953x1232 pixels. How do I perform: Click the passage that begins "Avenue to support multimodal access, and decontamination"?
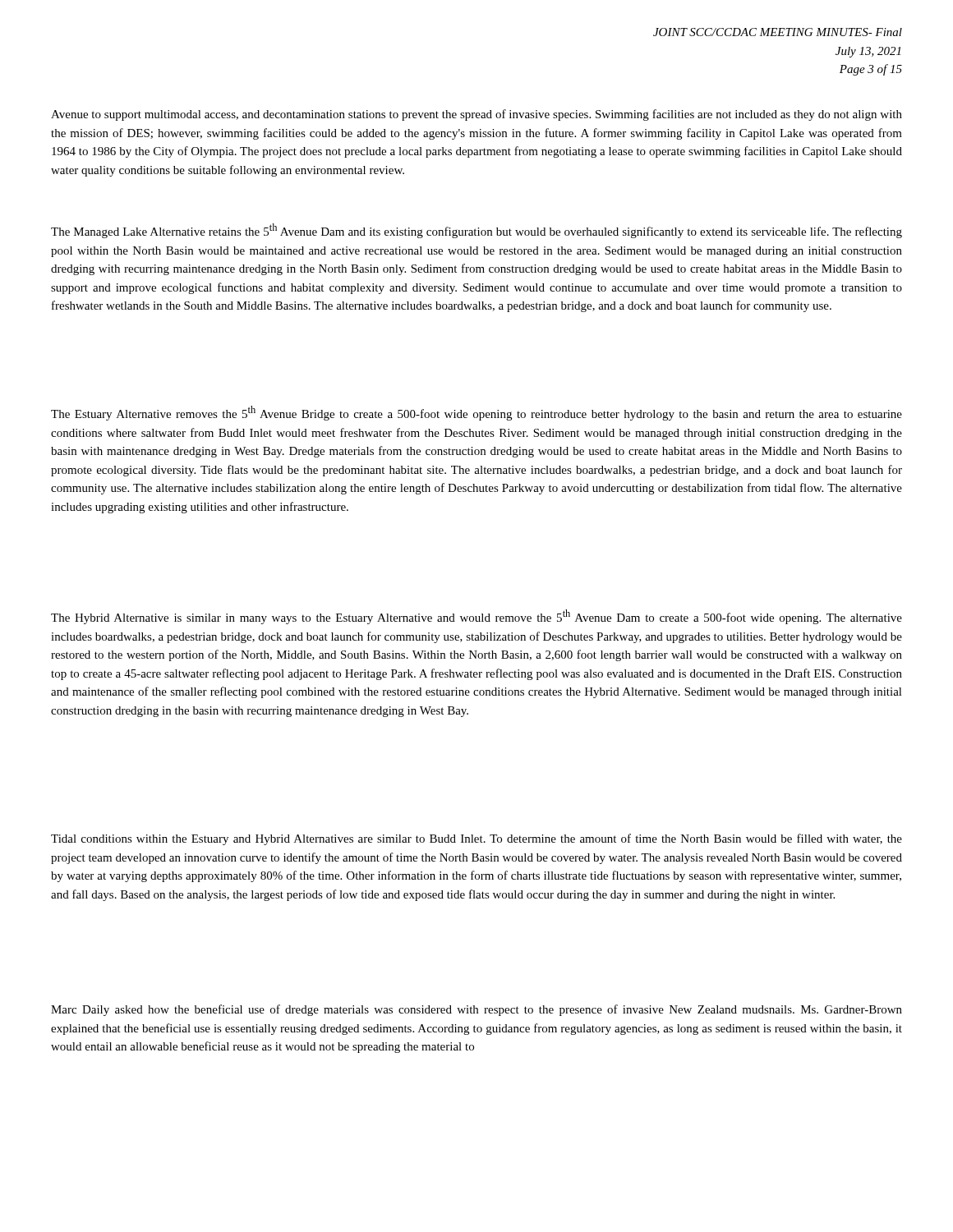[x=476, y=142]
